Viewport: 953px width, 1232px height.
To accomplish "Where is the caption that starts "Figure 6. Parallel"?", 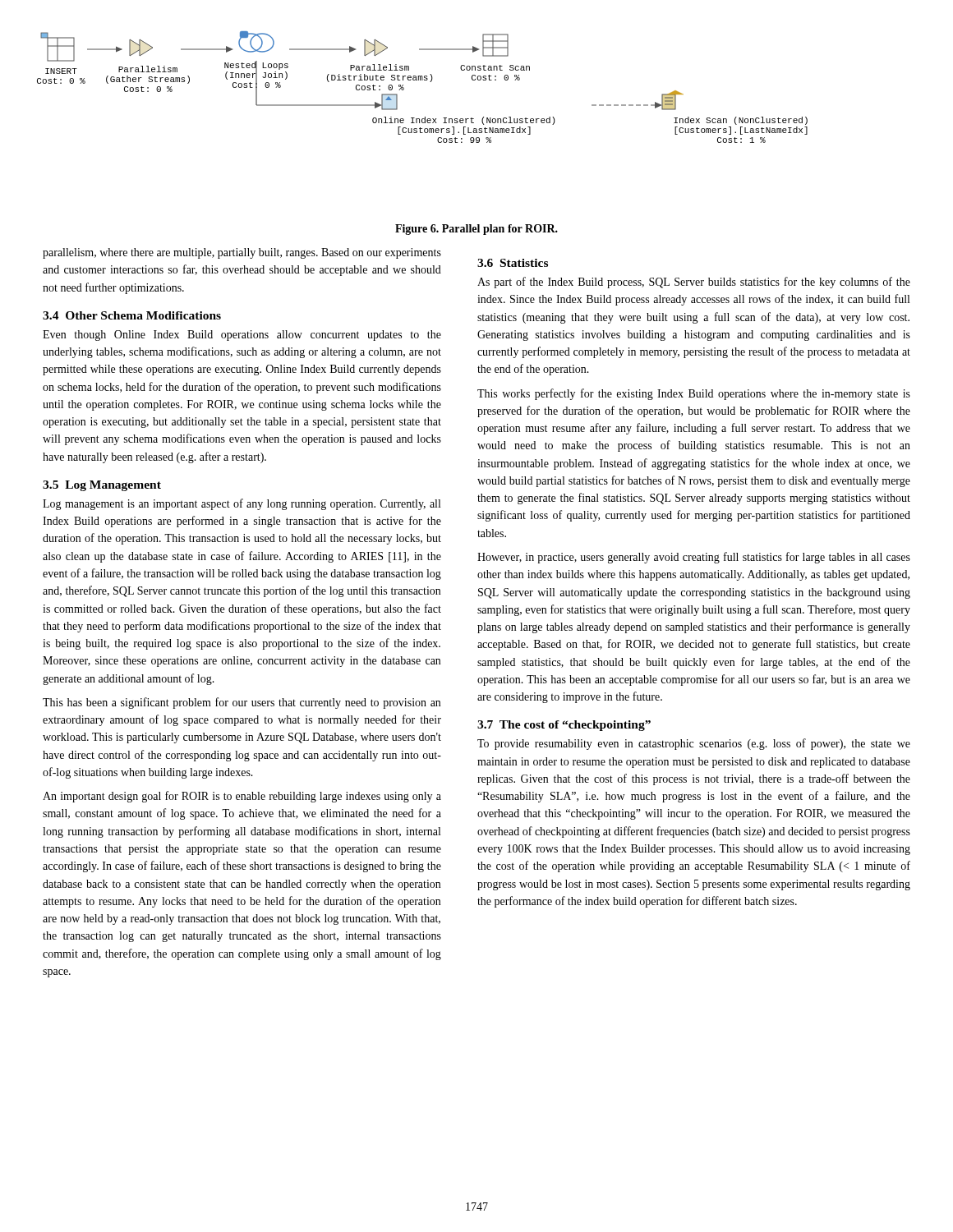I will pos(476,229).
